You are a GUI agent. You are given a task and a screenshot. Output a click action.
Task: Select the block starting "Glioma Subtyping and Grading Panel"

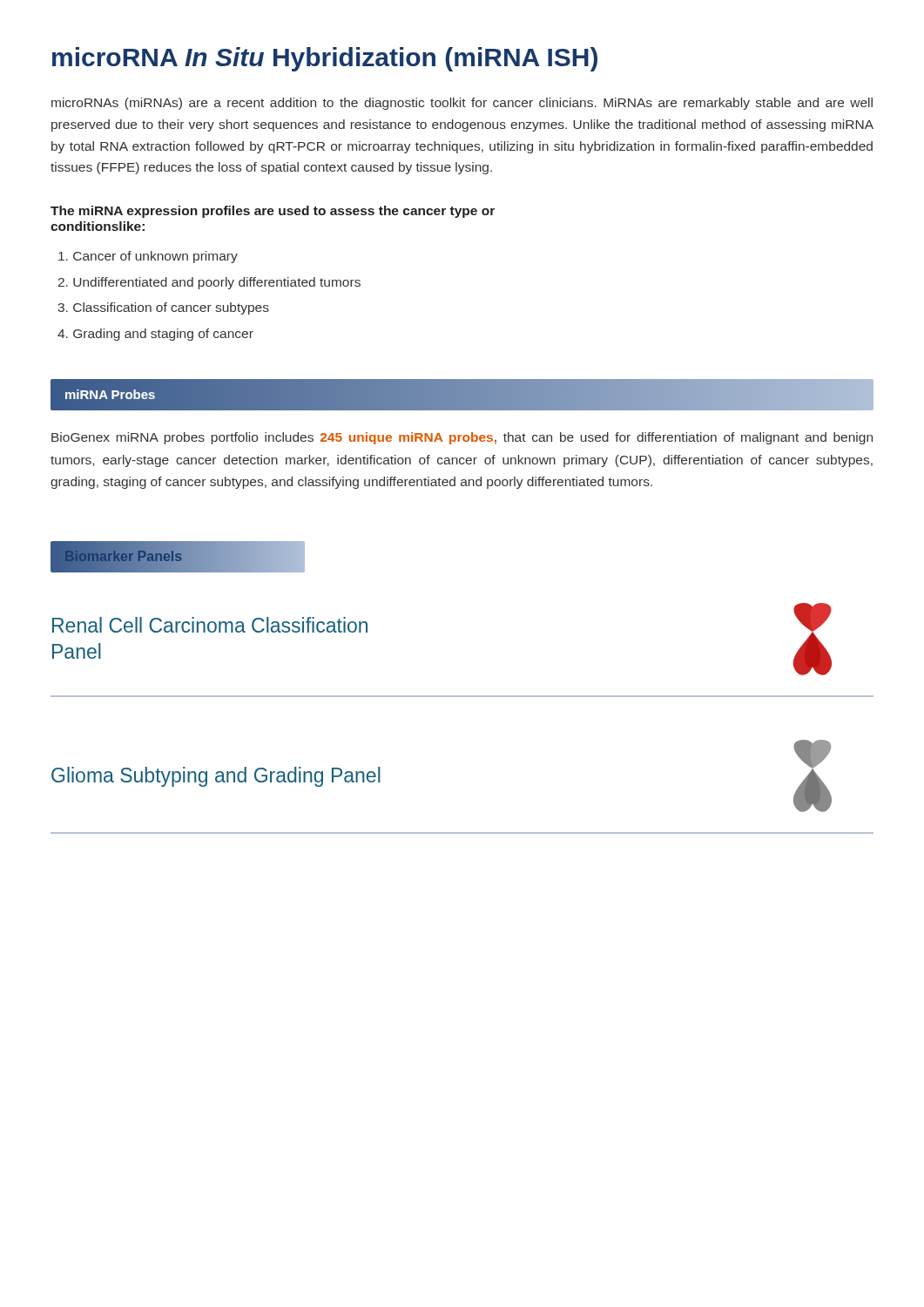click(216, 776)
